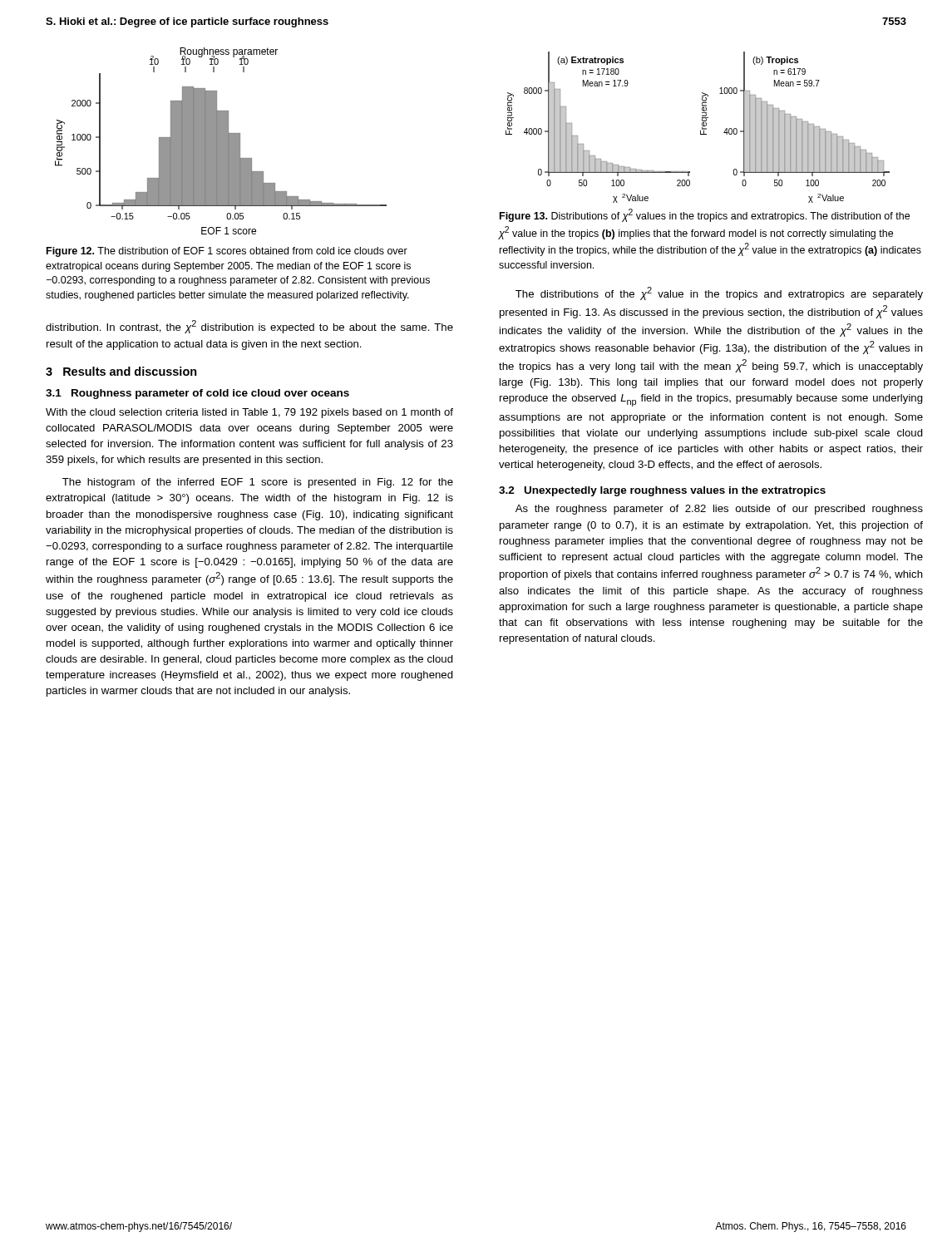The width and height of the screenshot is (952, 1247).
Task: Locate the passage starting "As the roughness parameter"
Action: tap(711, 573)
